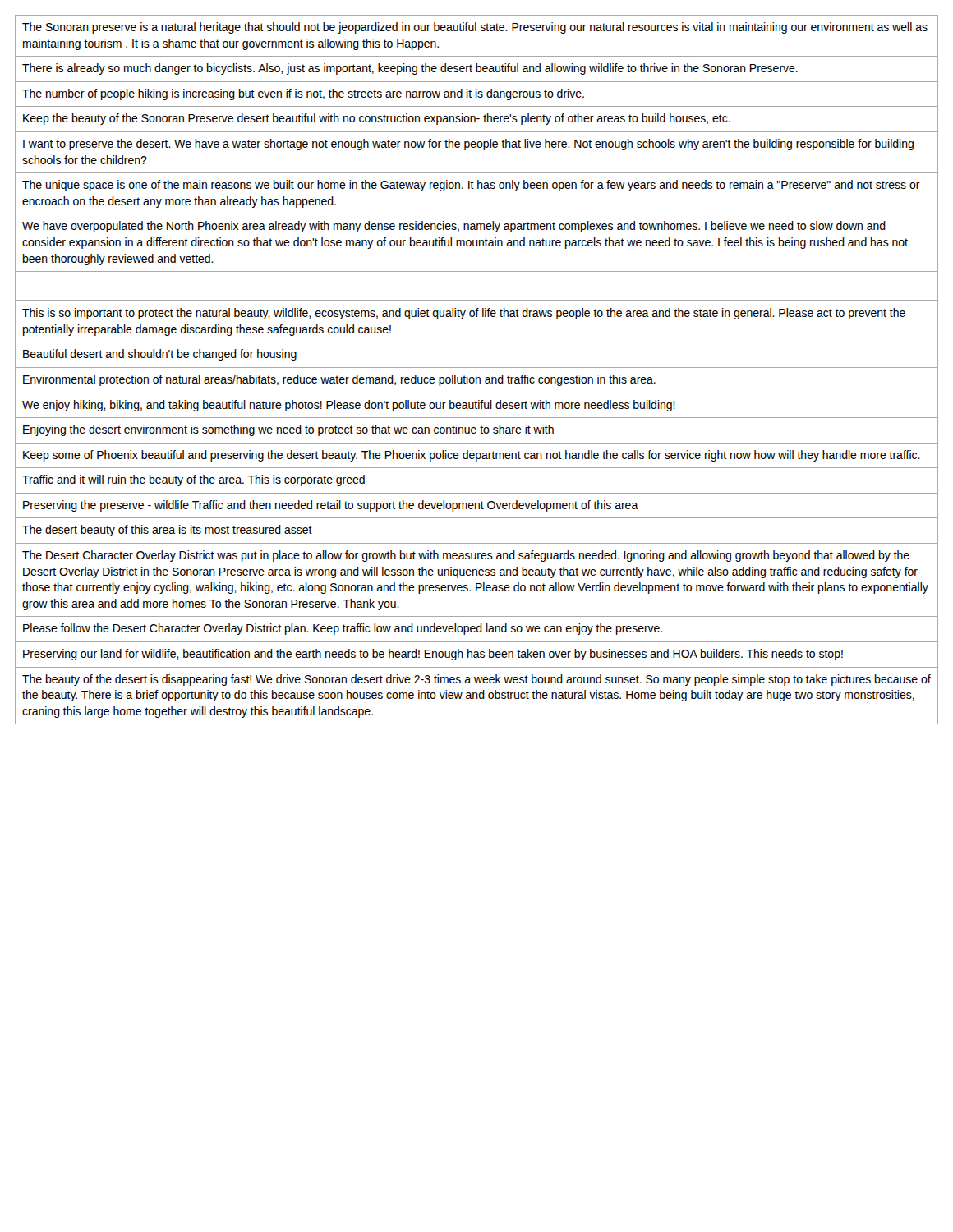Click on the passage starting "Preserving the preserve"
The image size is (953, 1232).
point(330,505)
